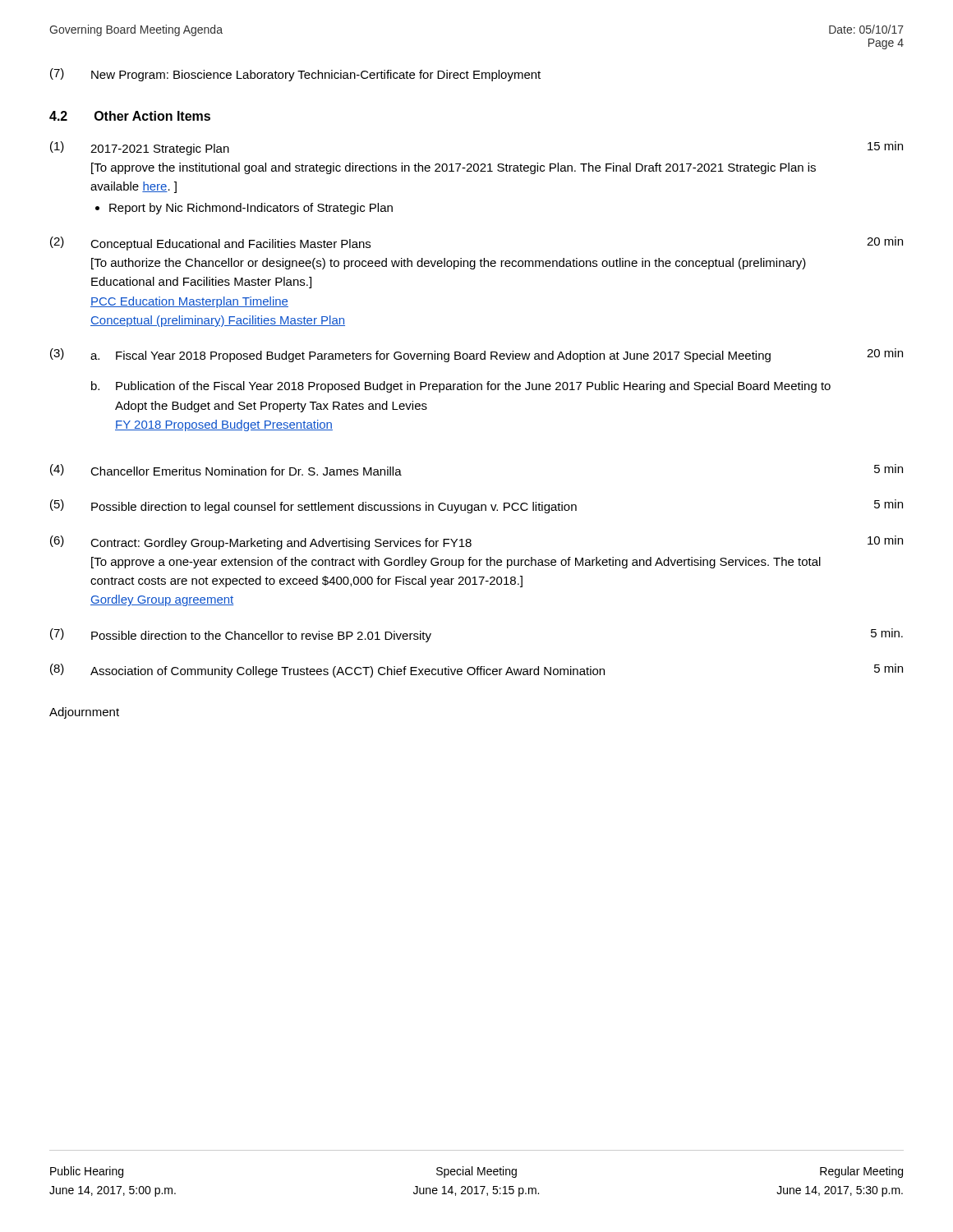
Task: Click on the list item that reads "(8) Association of Community College"
Action: (476, 671)
